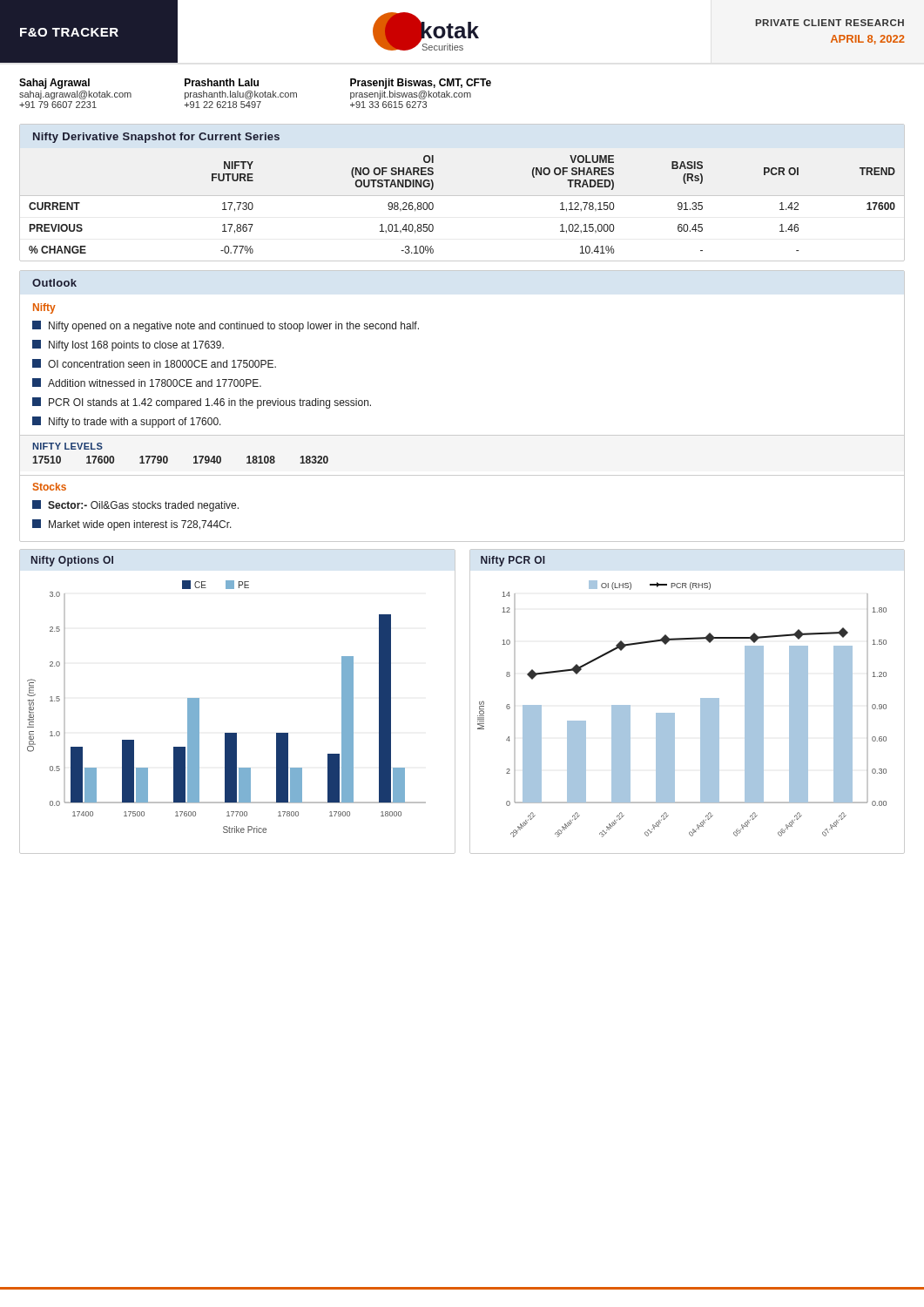Image resolution: width=924 pixels, height=1307 pixels.
Task: Find the table that mentions "% CHANGE"
Action: (462, 204)
